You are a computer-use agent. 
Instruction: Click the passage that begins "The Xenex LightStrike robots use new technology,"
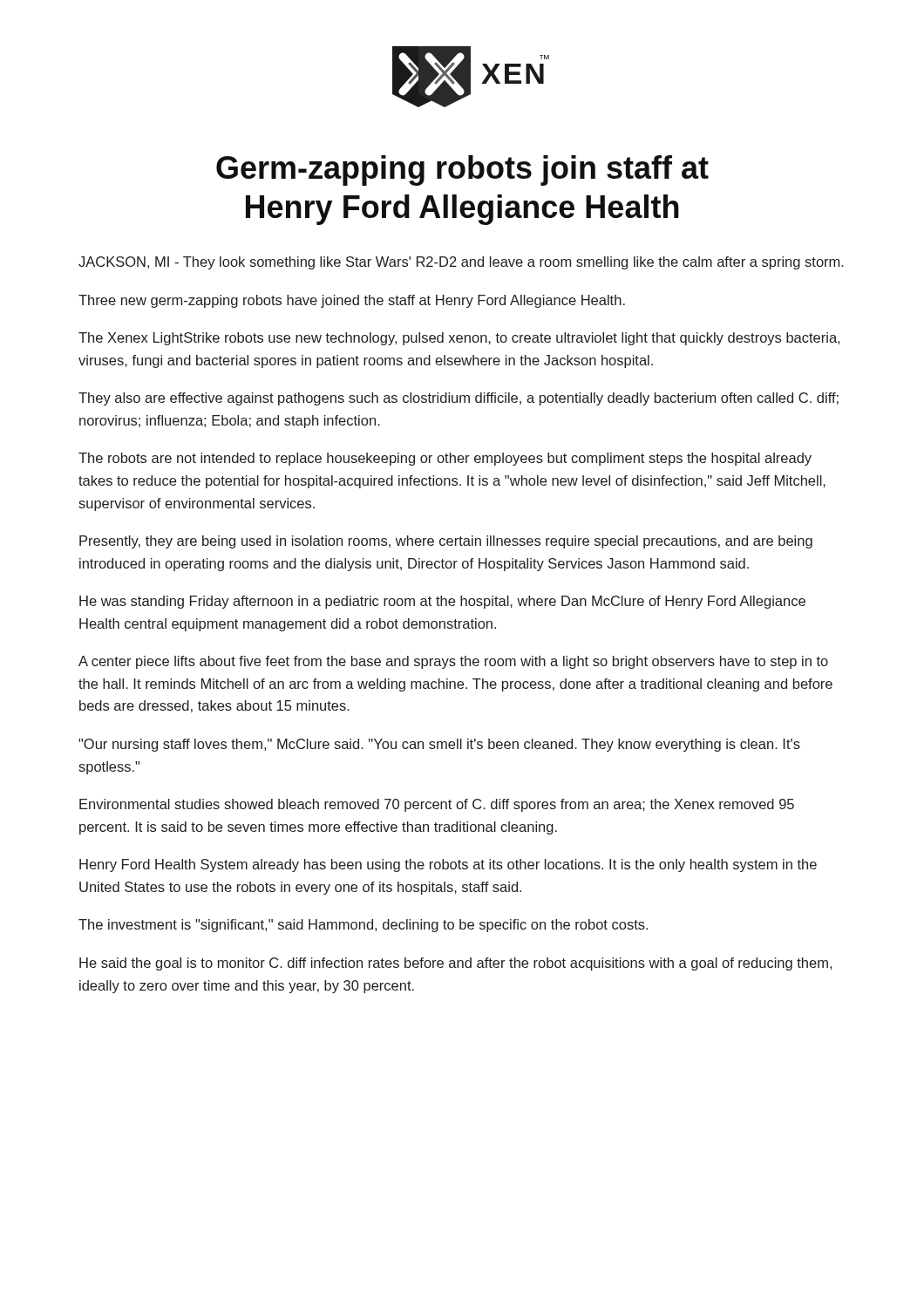pyautogui.click(x=460, y=349)
